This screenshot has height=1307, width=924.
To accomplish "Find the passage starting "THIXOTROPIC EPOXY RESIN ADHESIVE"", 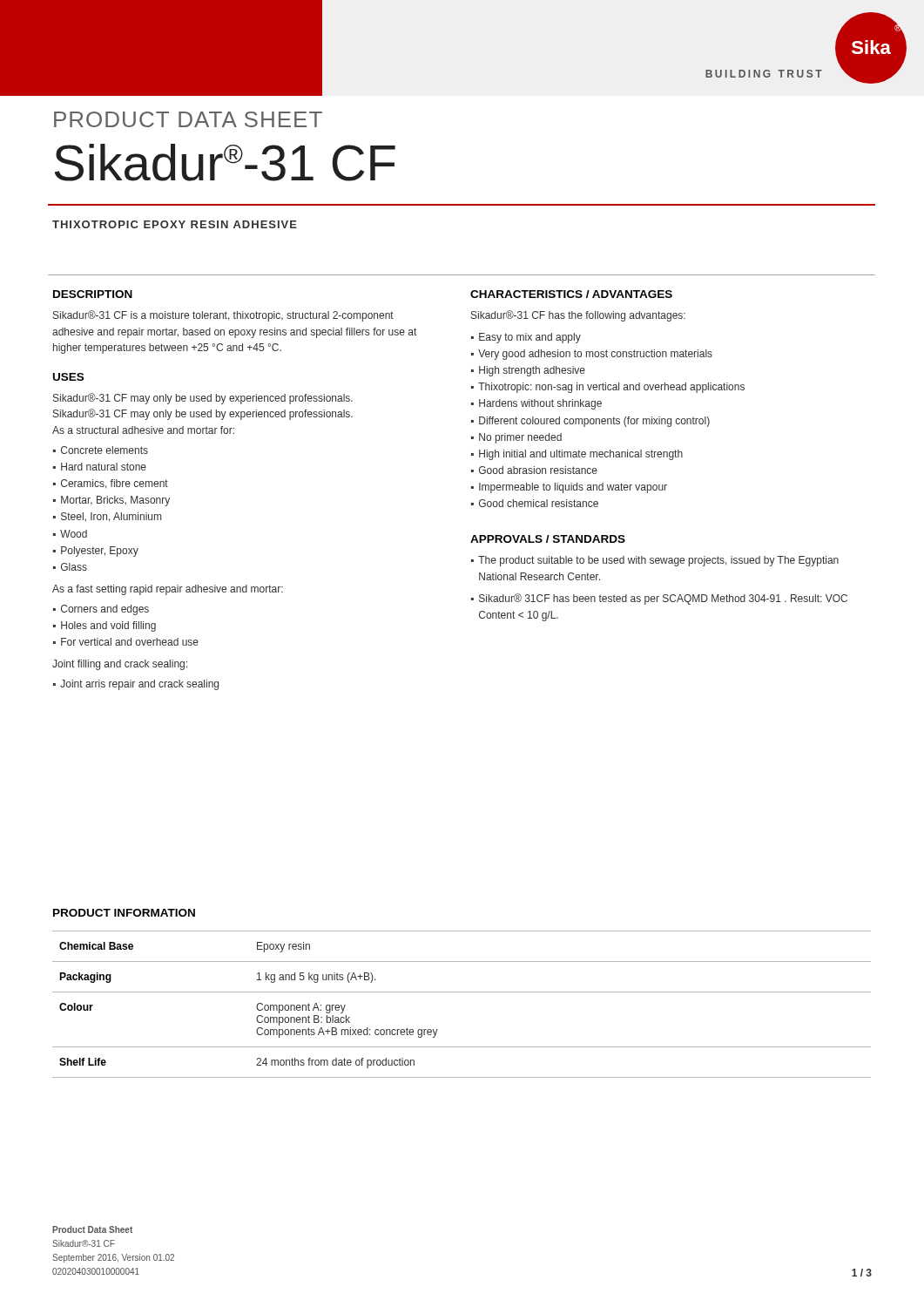I will click(175, 224).
